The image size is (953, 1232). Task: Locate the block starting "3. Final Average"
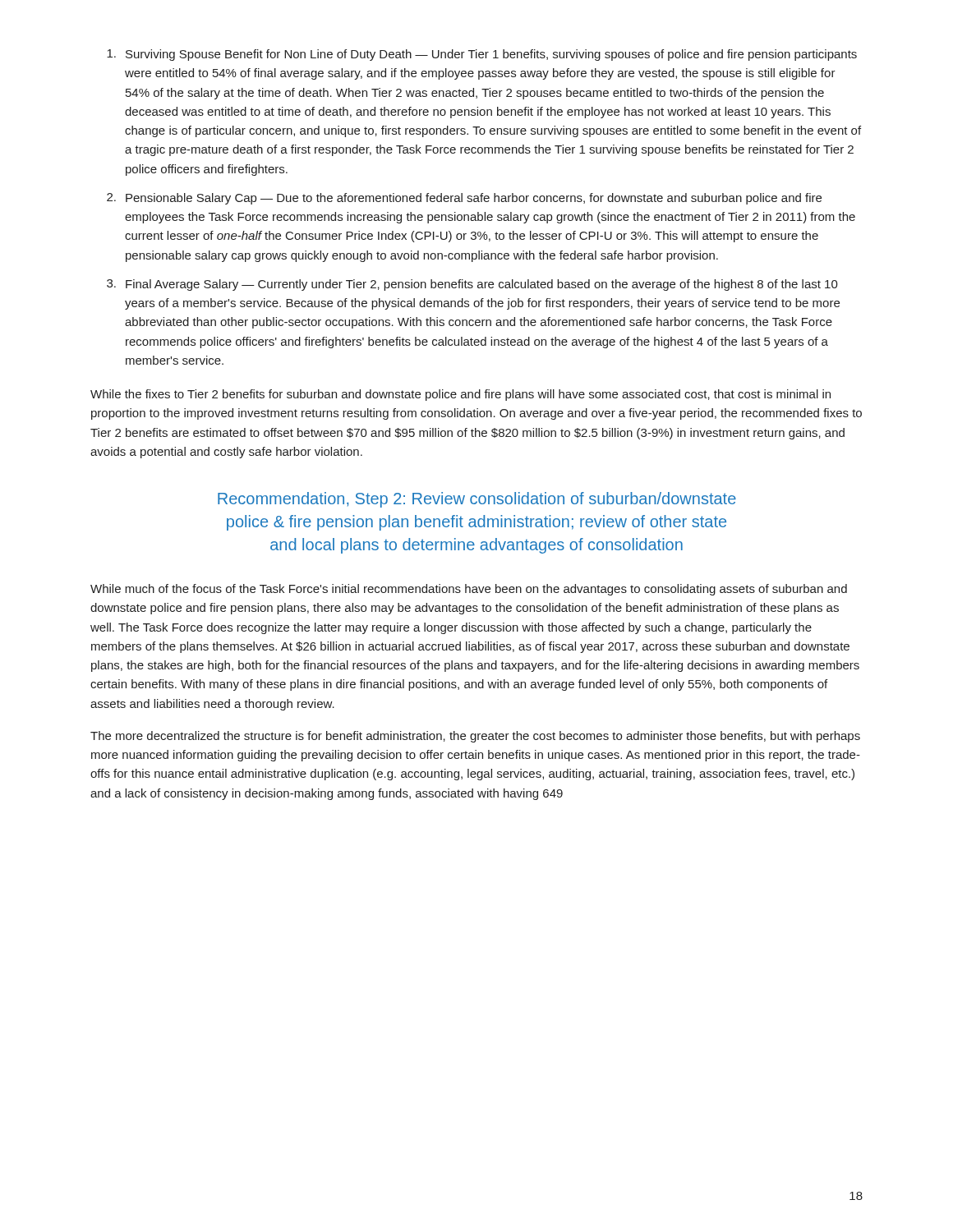point(476,322)
